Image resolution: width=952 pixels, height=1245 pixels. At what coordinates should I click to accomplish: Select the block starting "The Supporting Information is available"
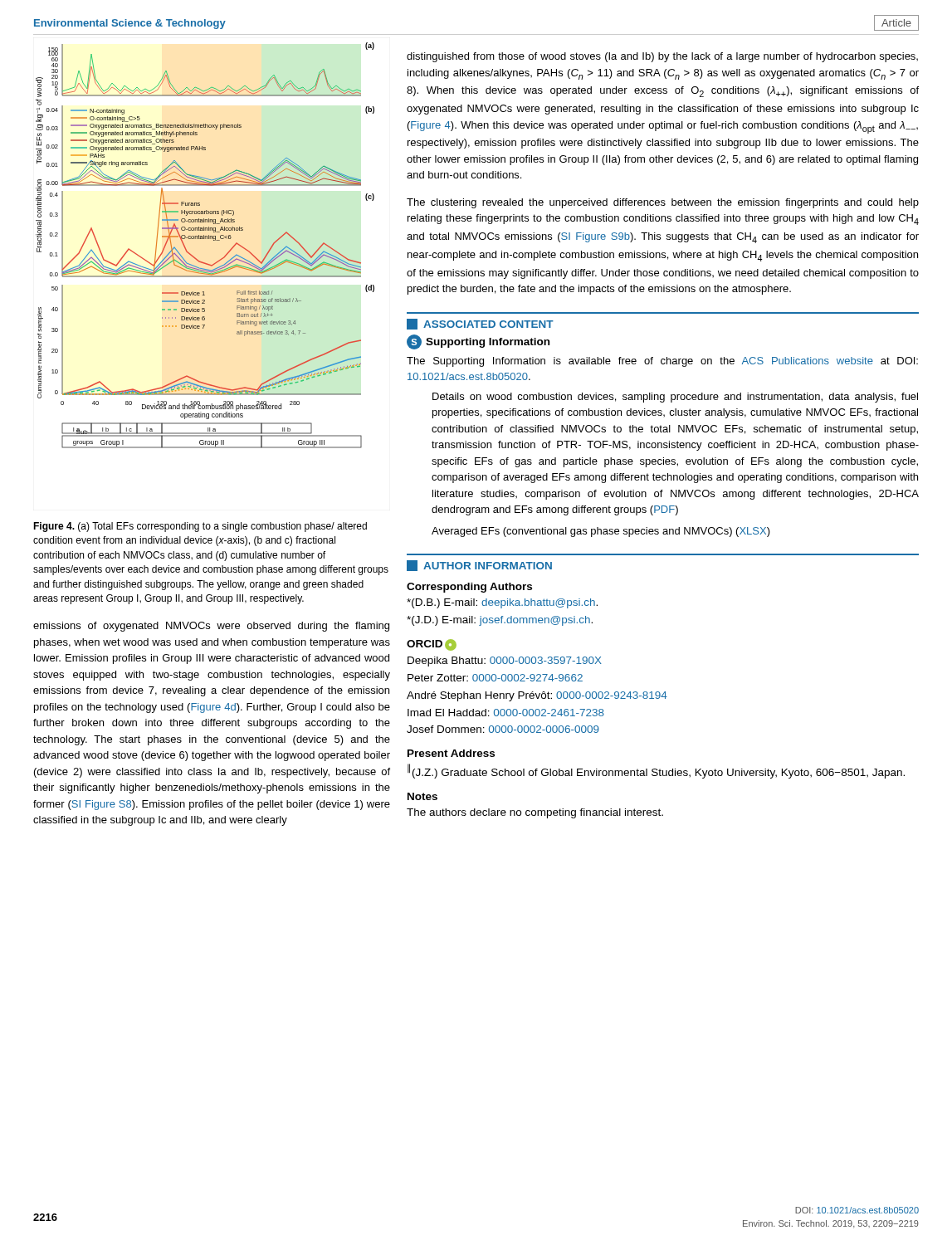(x=663, y=369)
